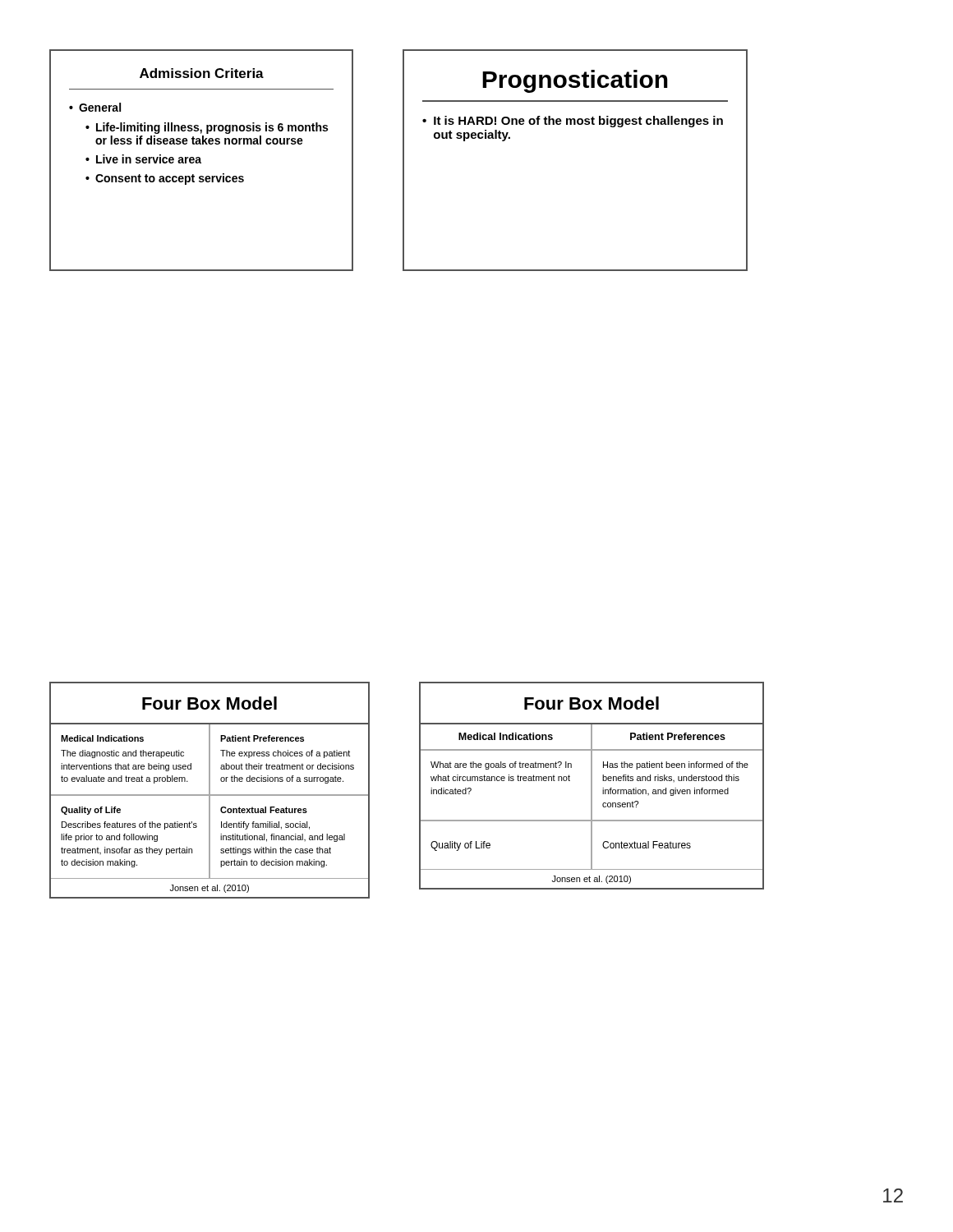The image size is (953, 1232).
Task: Navigate to the text block starting "• It is HARD! One of the most"
Action: tap(575, 127)
